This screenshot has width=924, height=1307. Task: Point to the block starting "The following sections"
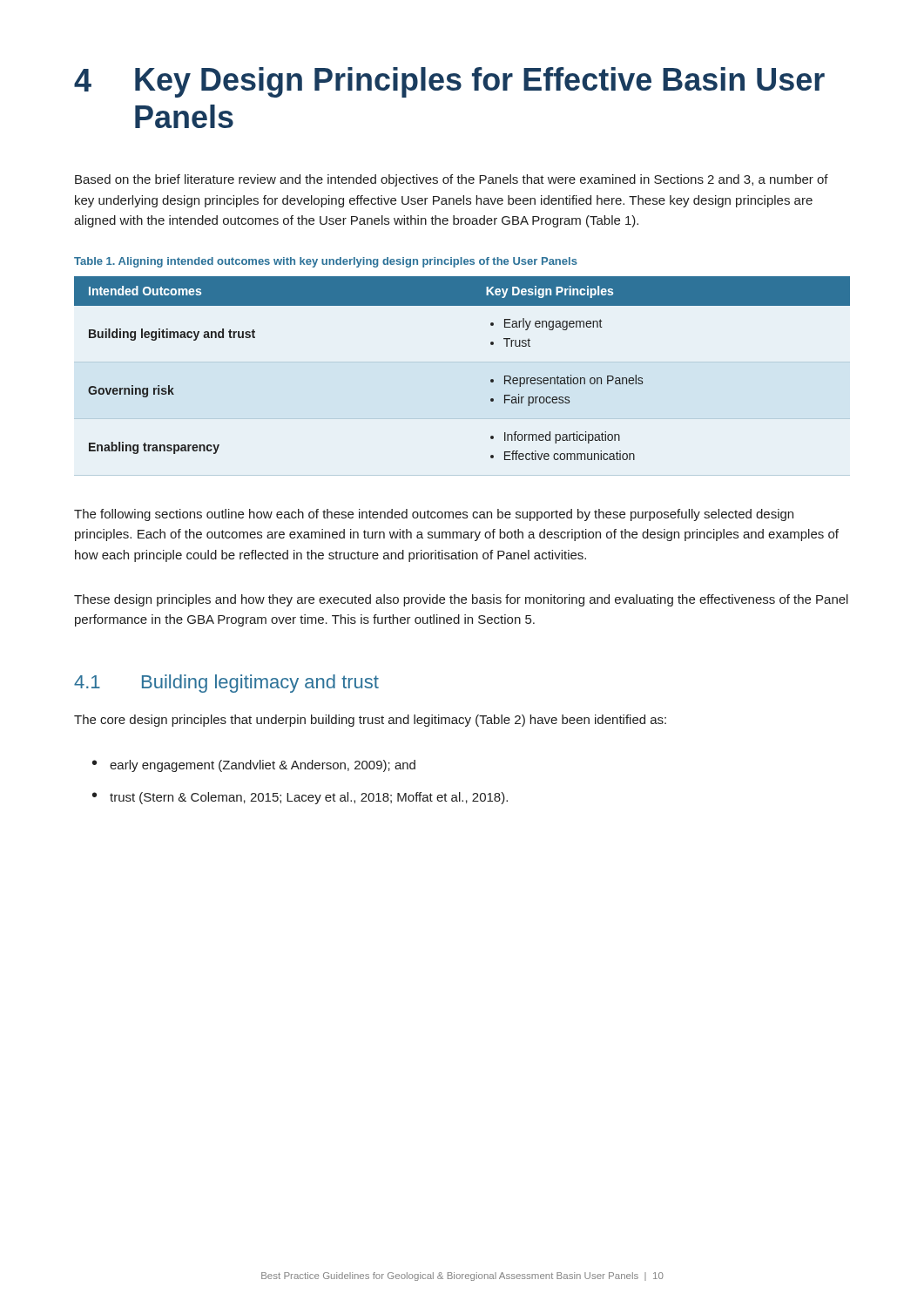456,534
